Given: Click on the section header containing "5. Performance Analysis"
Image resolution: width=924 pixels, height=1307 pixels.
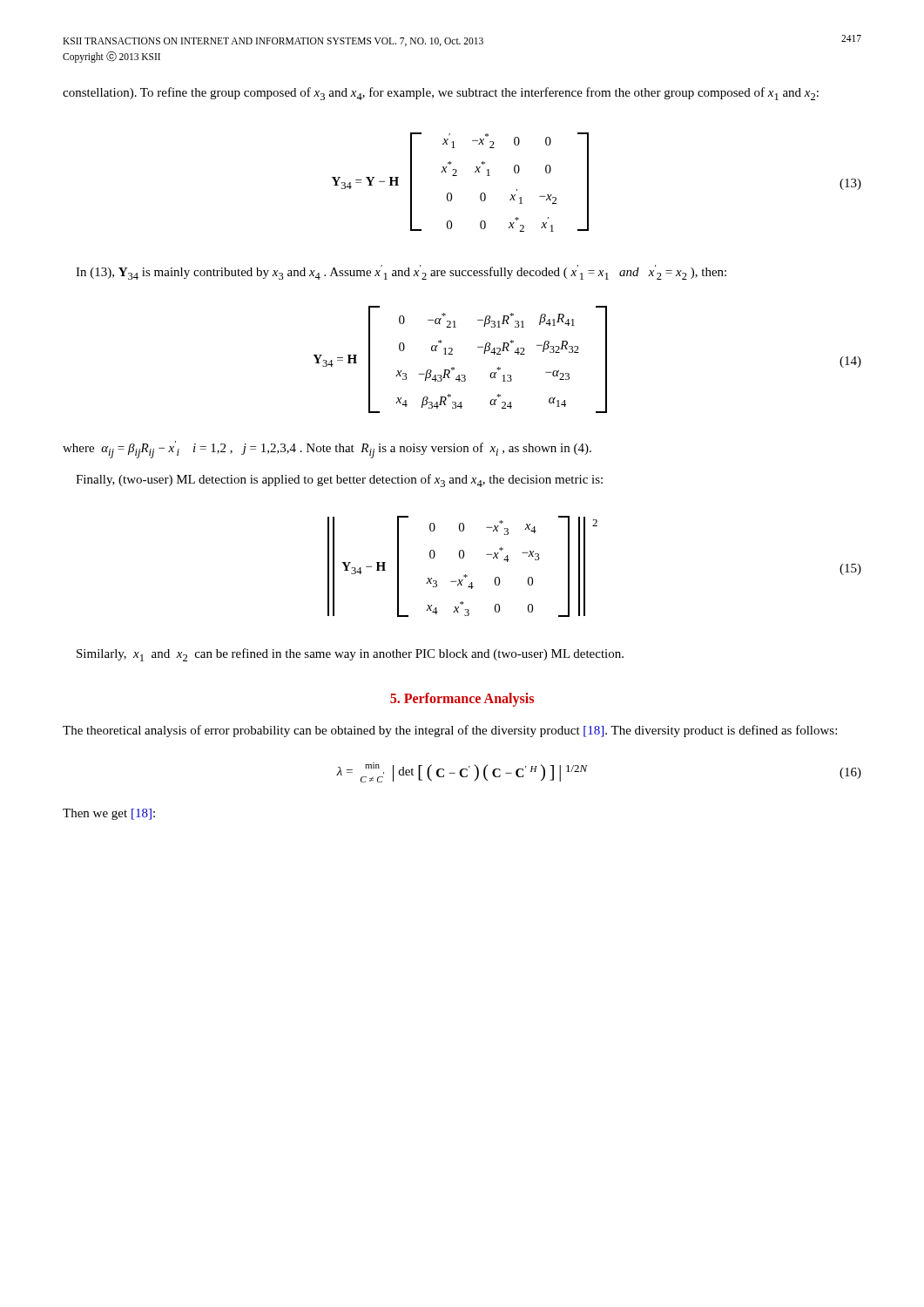Looking at the screenshot, I should coord(462,698).
